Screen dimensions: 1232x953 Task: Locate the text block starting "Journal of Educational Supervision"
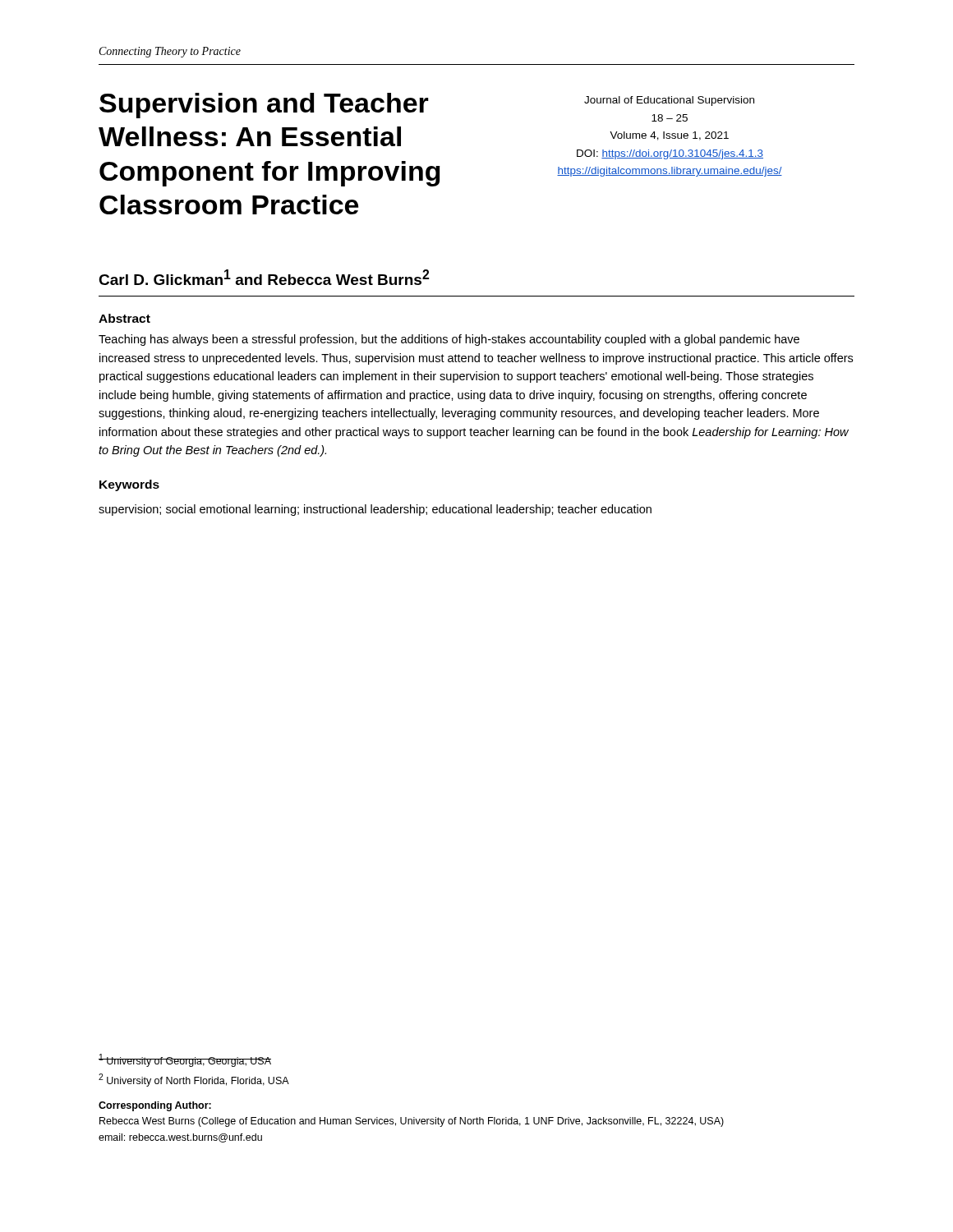pos(670,135)
